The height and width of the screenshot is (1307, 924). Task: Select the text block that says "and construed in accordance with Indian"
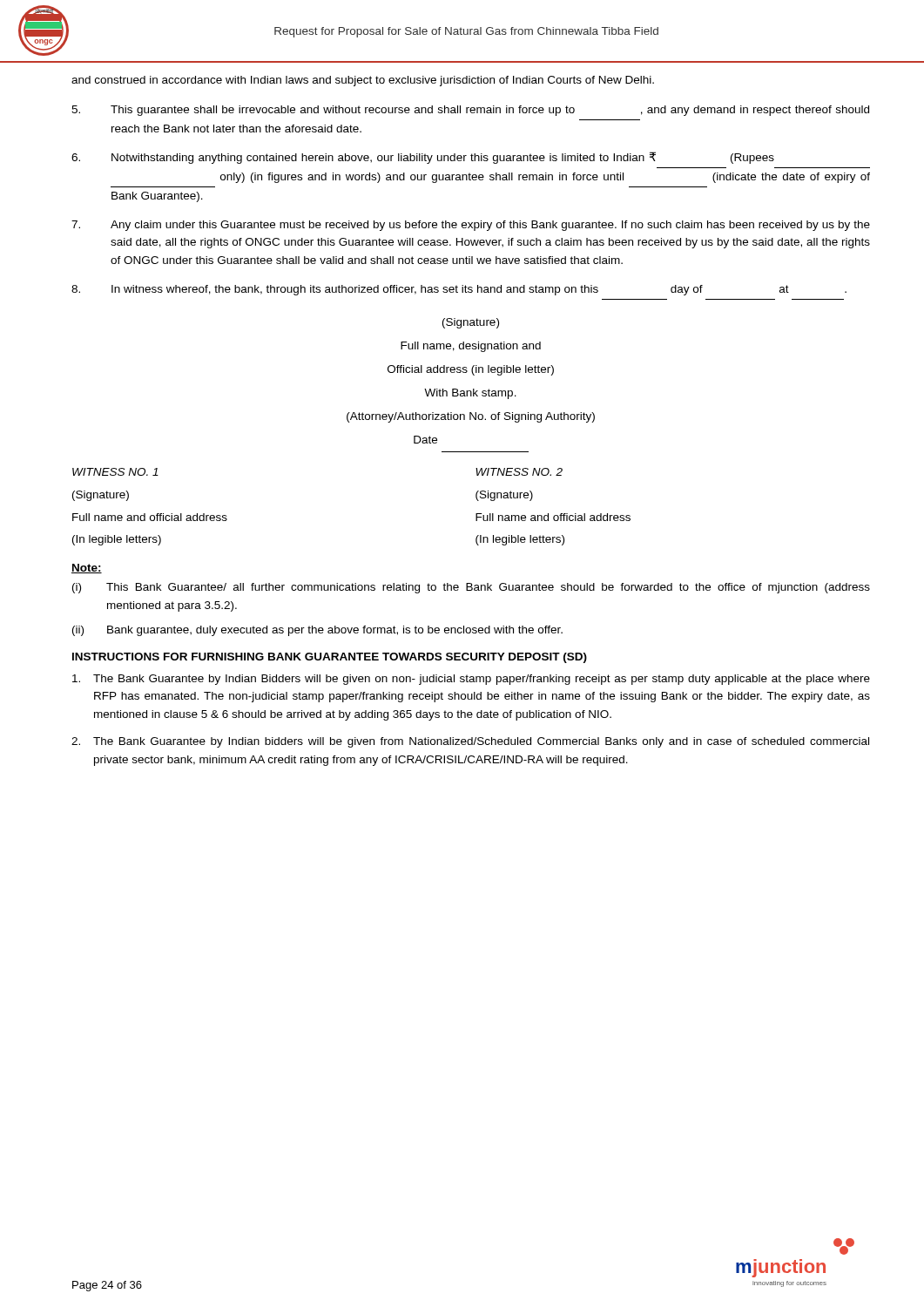(363, 80)
